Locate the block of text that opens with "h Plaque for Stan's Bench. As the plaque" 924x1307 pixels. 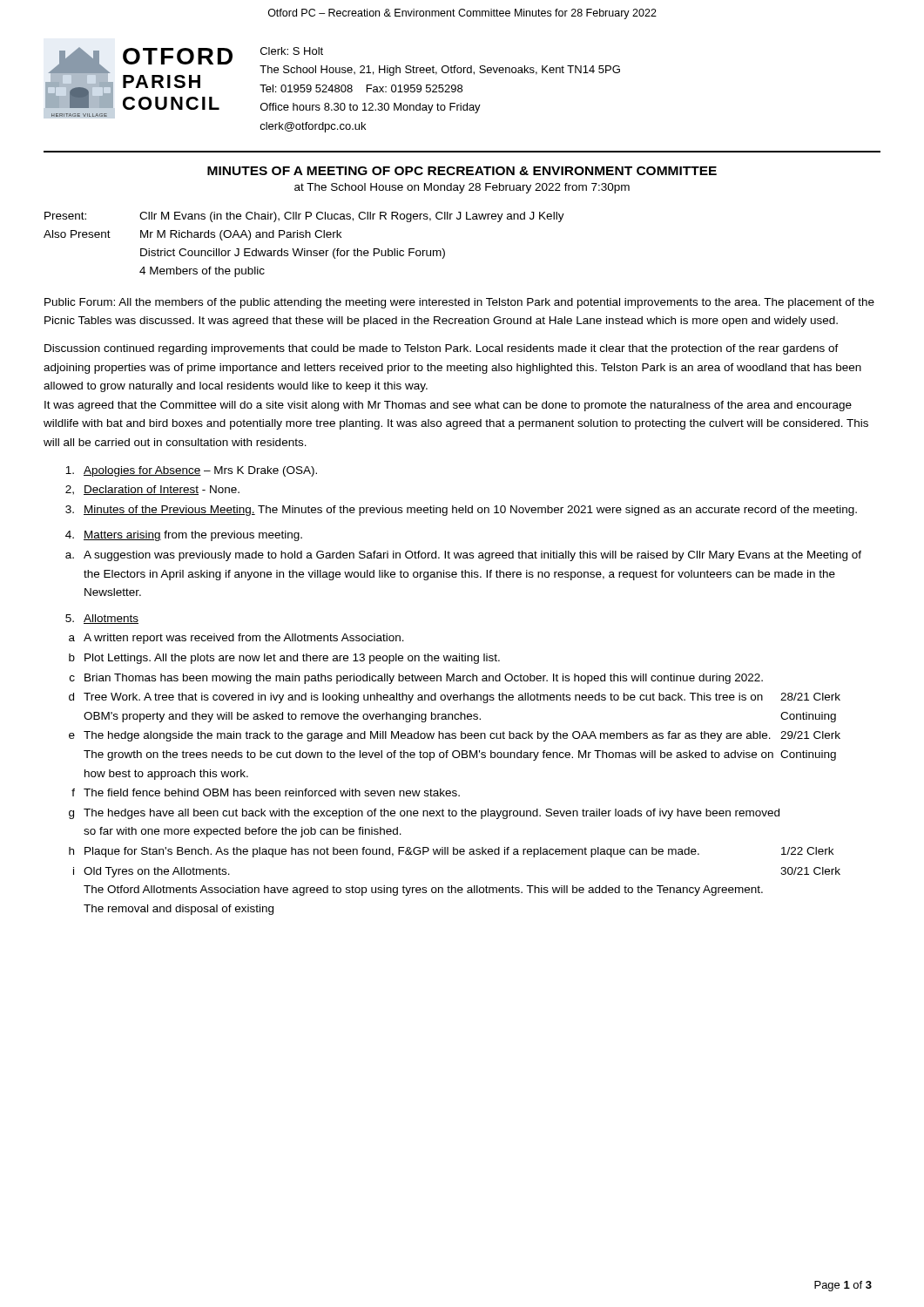click(x=462, y=851)
